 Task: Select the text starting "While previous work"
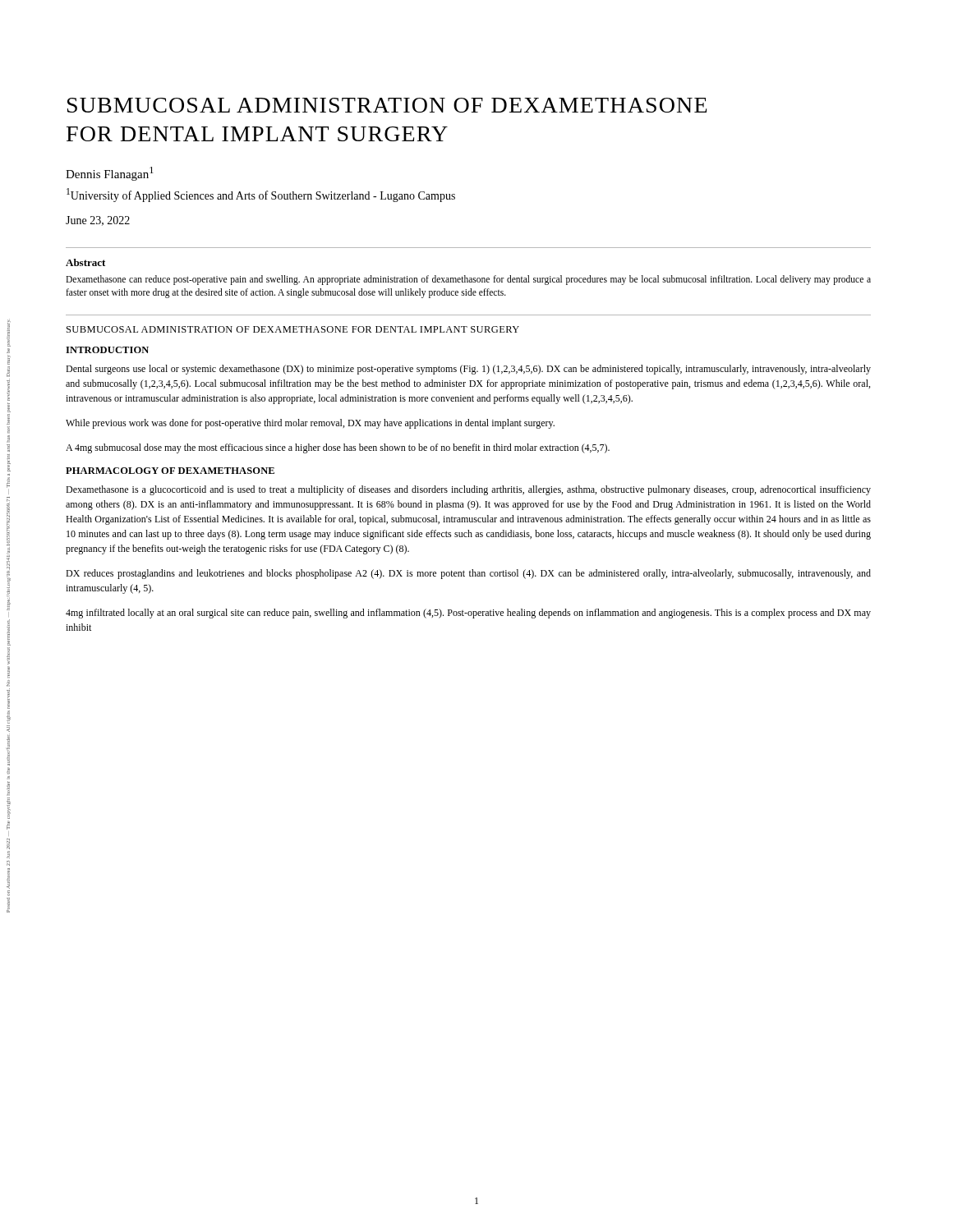pos(468,423)
